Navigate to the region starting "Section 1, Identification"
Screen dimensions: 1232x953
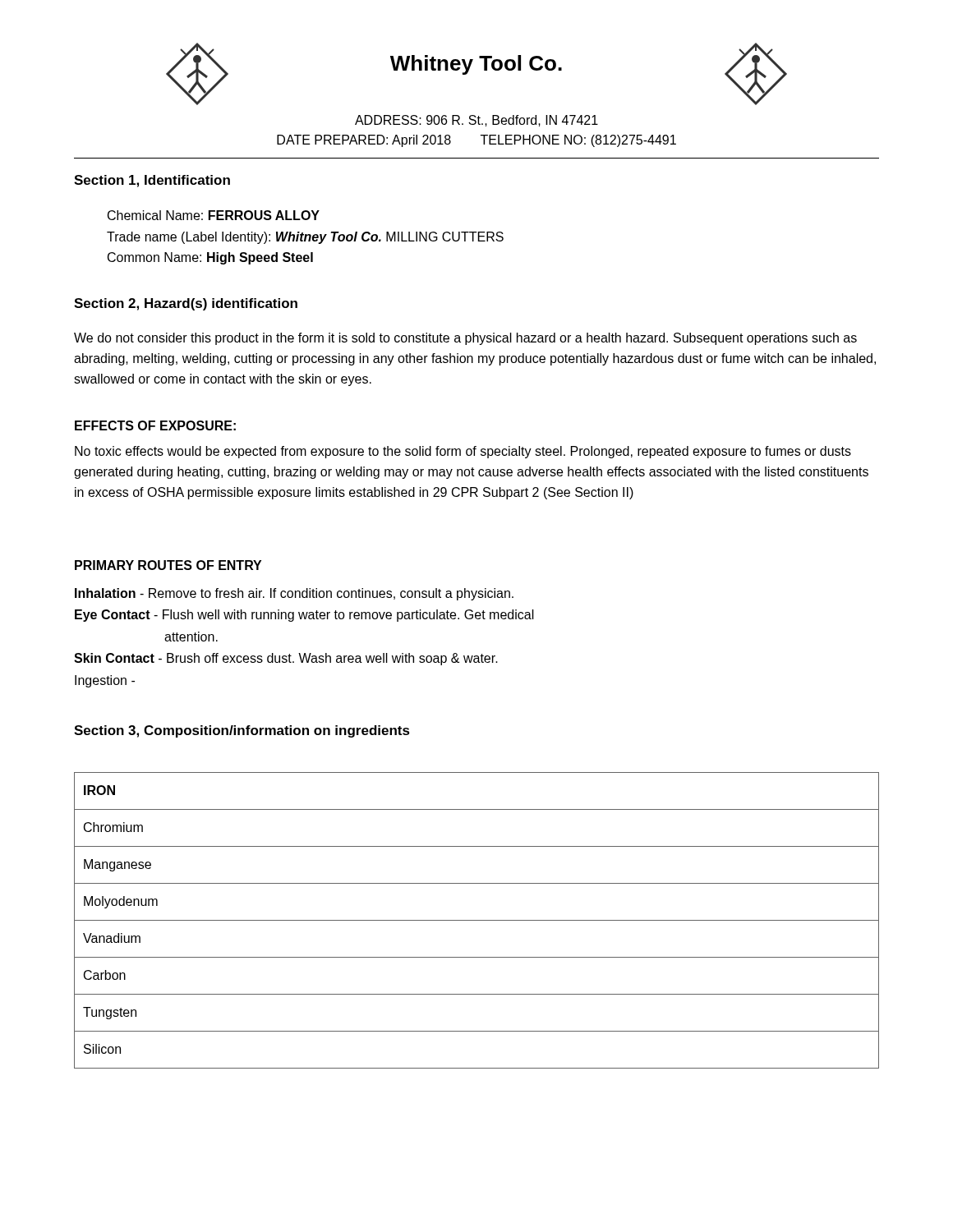pos(152,180)
